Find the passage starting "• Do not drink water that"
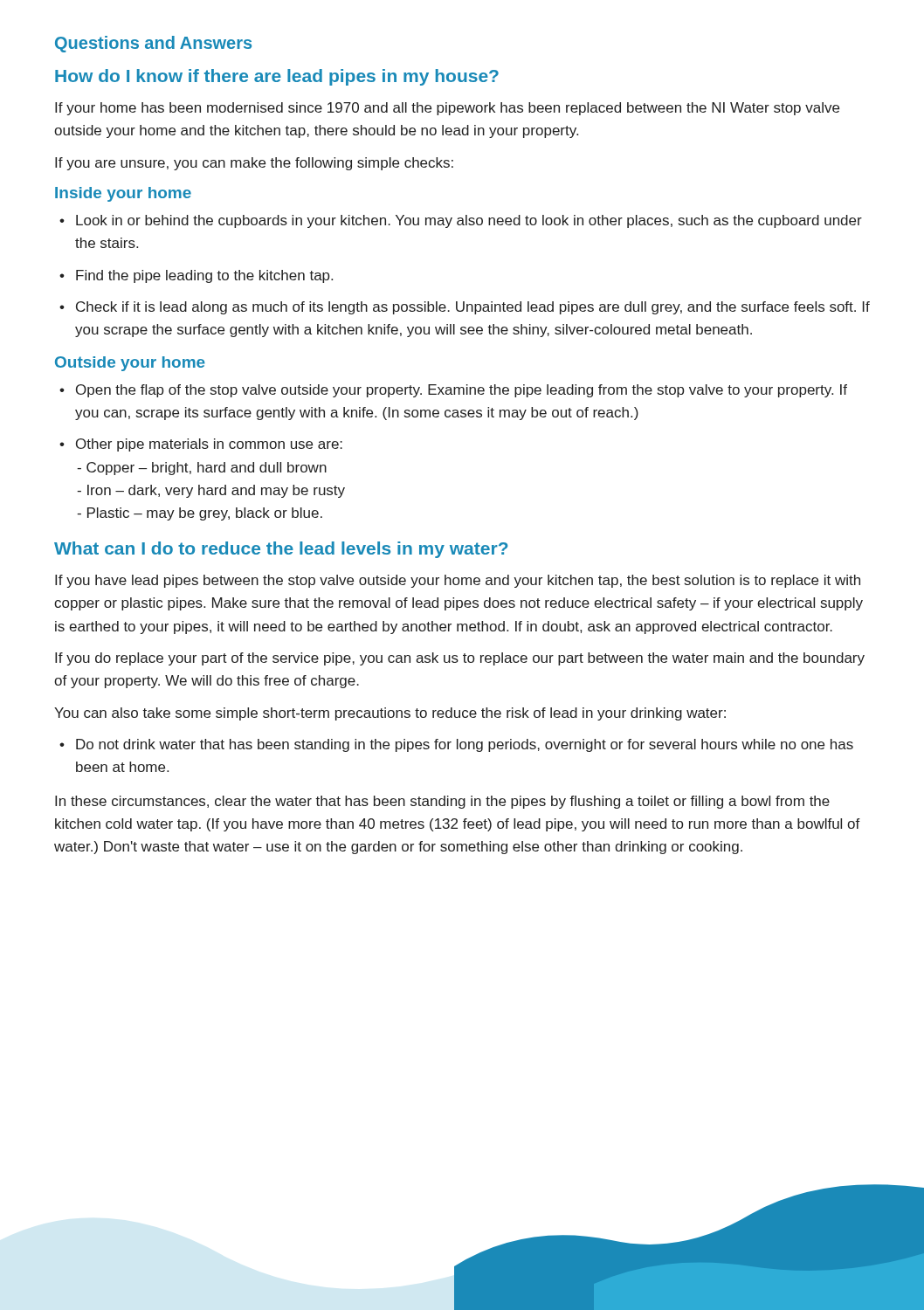Image resolution: width=924 pixels, height=1310 pixels. (456, 755)
